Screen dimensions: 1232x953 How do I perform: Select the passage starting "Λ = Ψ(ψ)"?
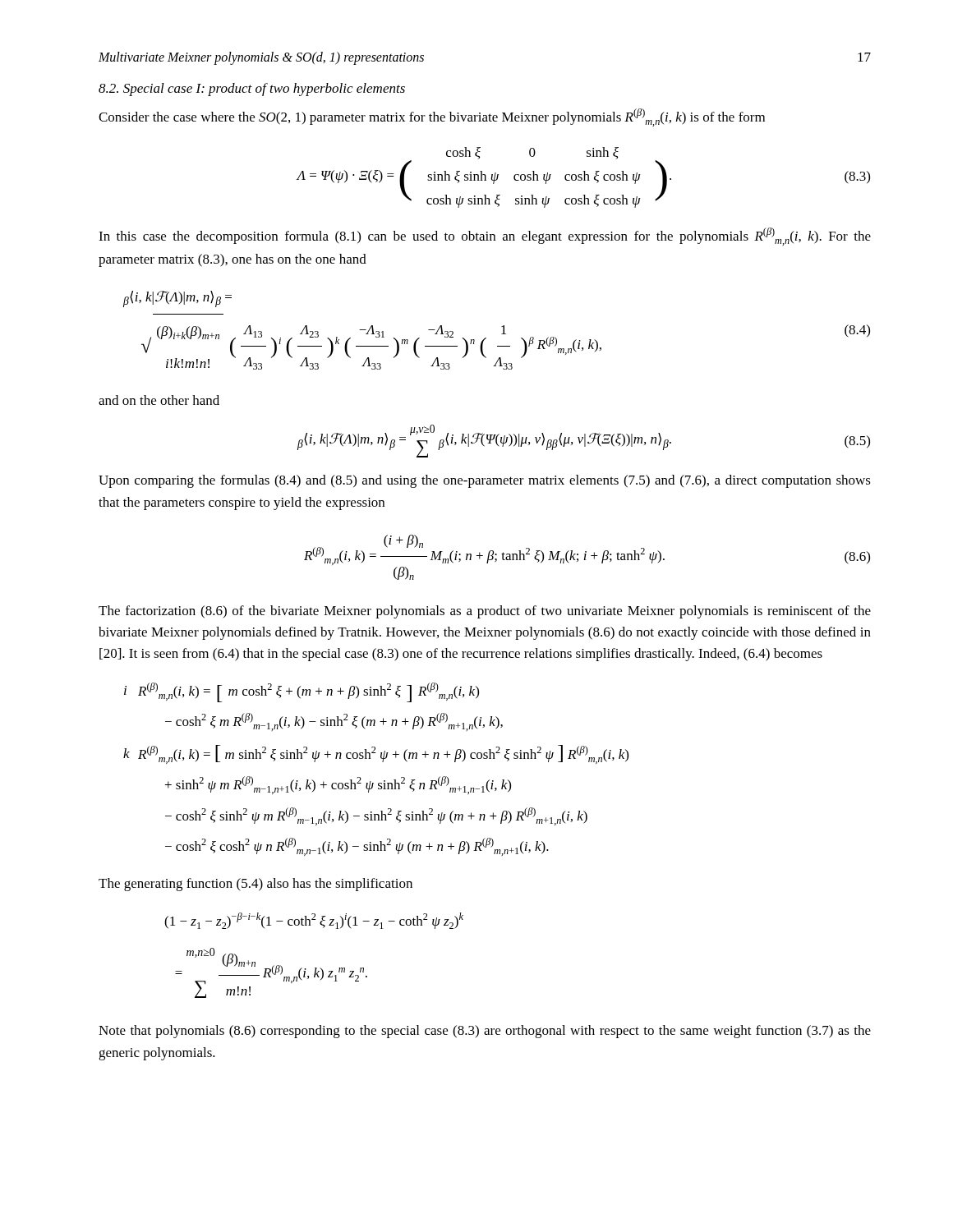coord(485,177)
